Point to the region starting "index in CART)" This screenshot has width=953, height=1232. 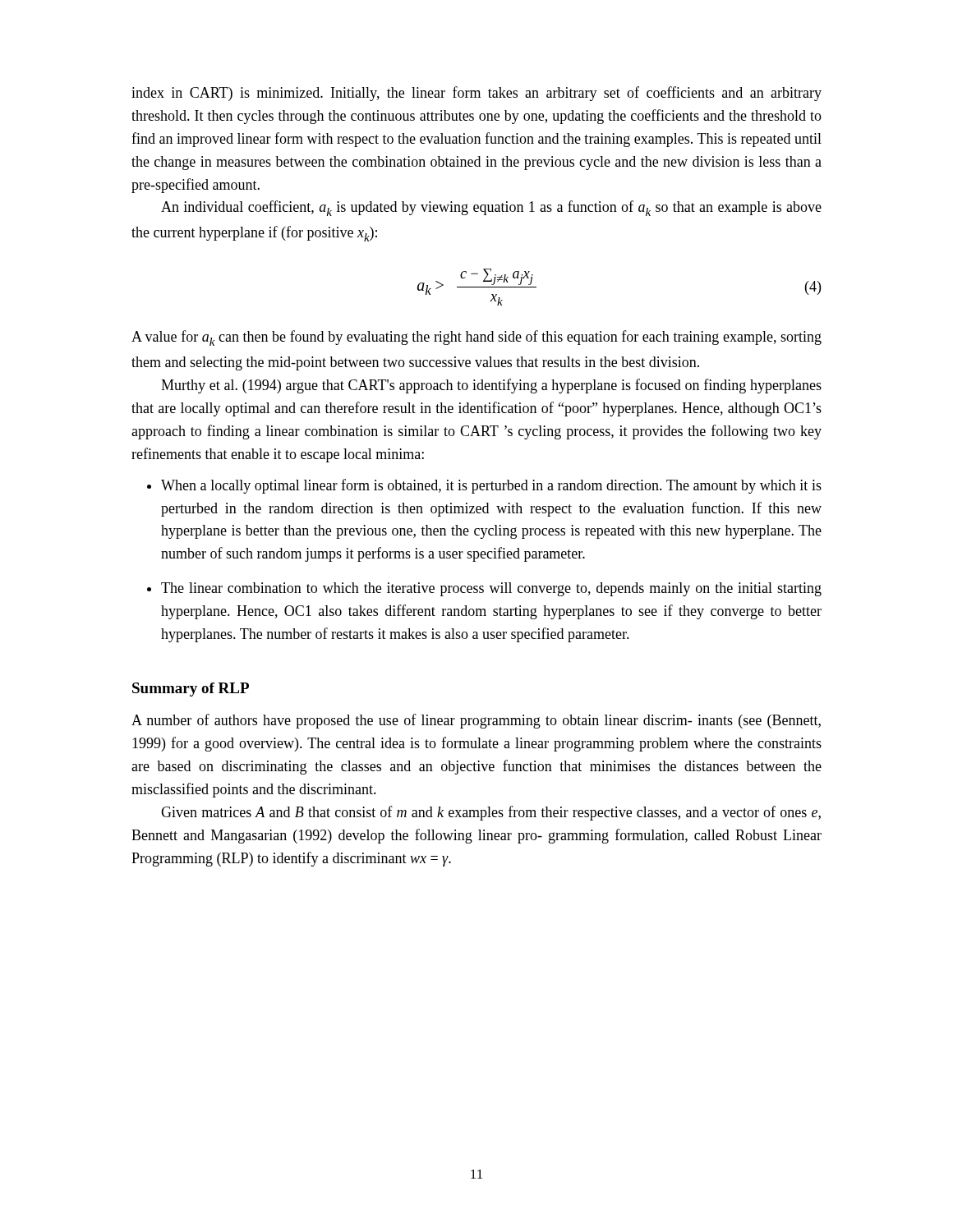tap(476, 165)
